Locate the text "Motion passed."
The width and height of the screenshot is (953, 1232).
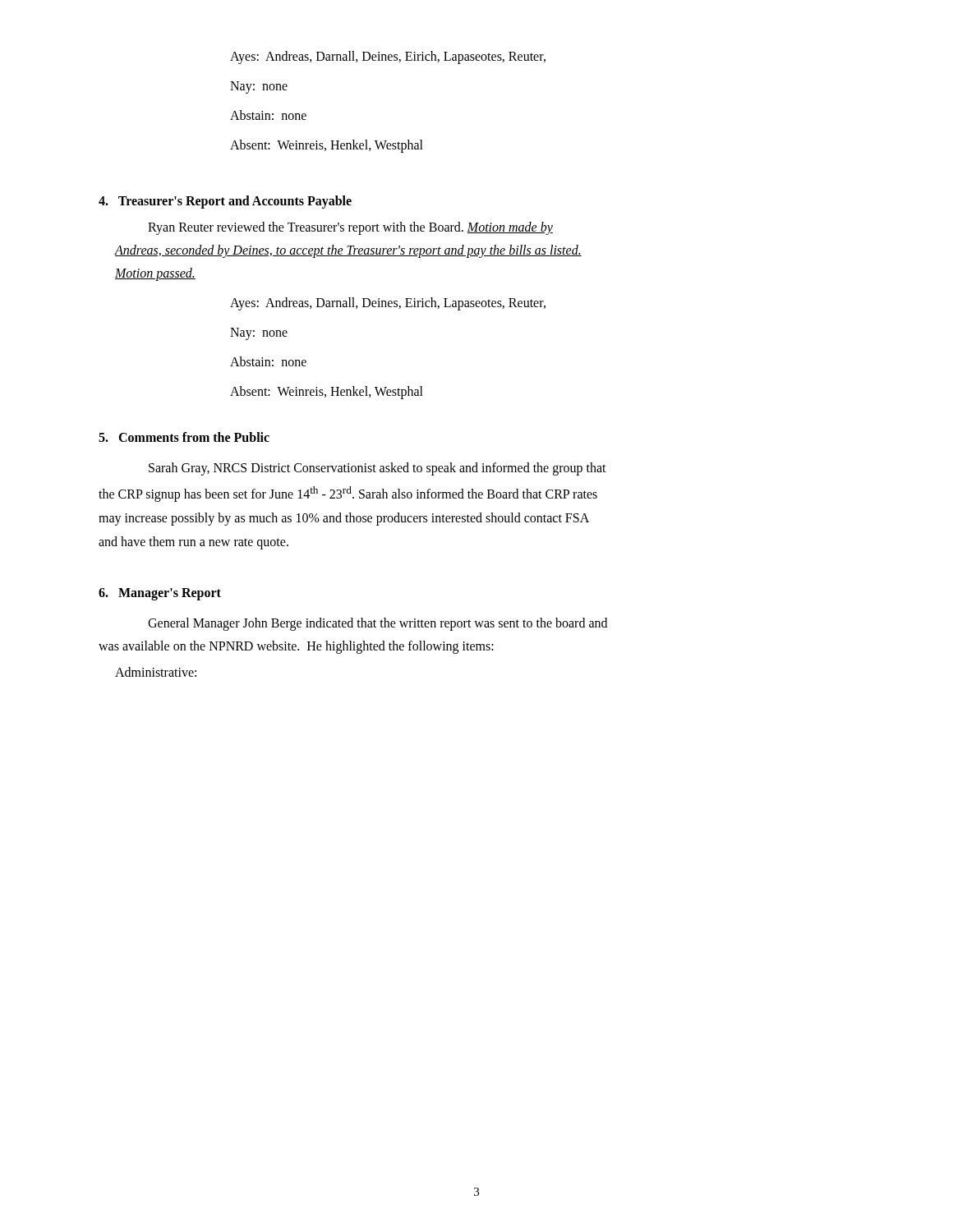point(155,273)
